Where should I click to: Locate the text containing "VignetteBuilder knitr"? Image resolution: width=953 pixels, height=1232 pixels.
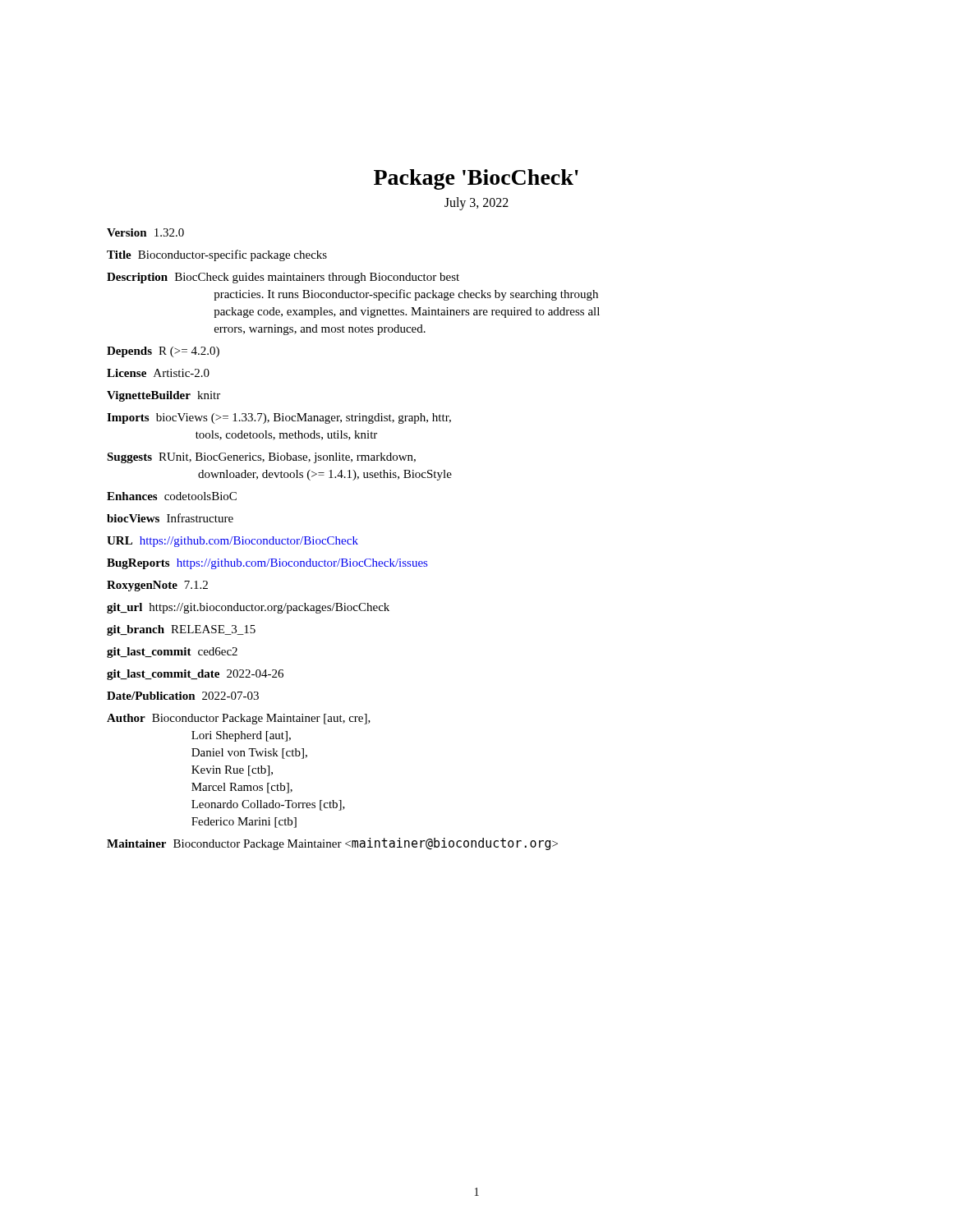[163, 396]
